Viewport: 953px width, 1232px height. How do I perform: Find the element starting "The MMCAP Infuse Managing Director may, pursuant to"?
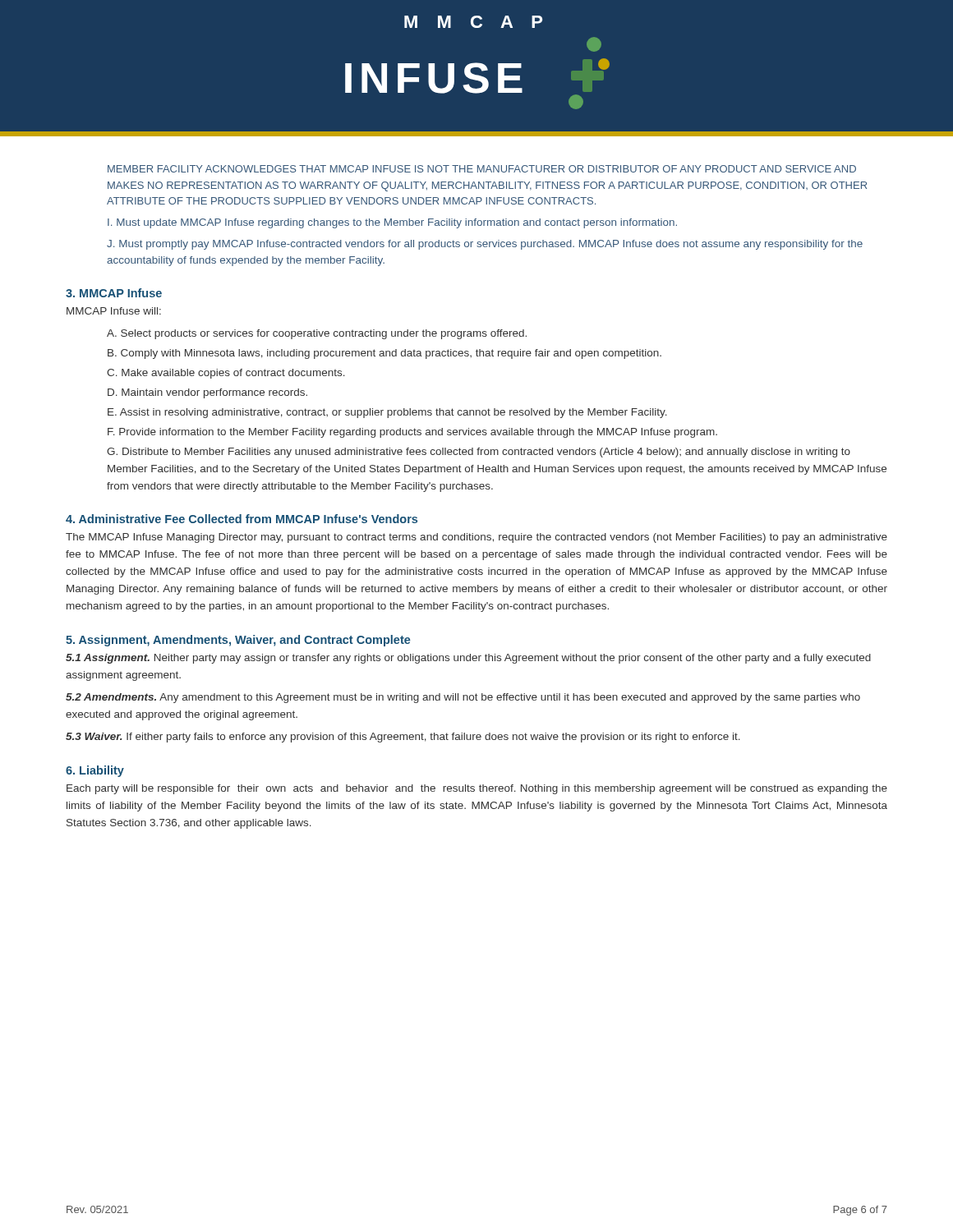pos(476,572)
